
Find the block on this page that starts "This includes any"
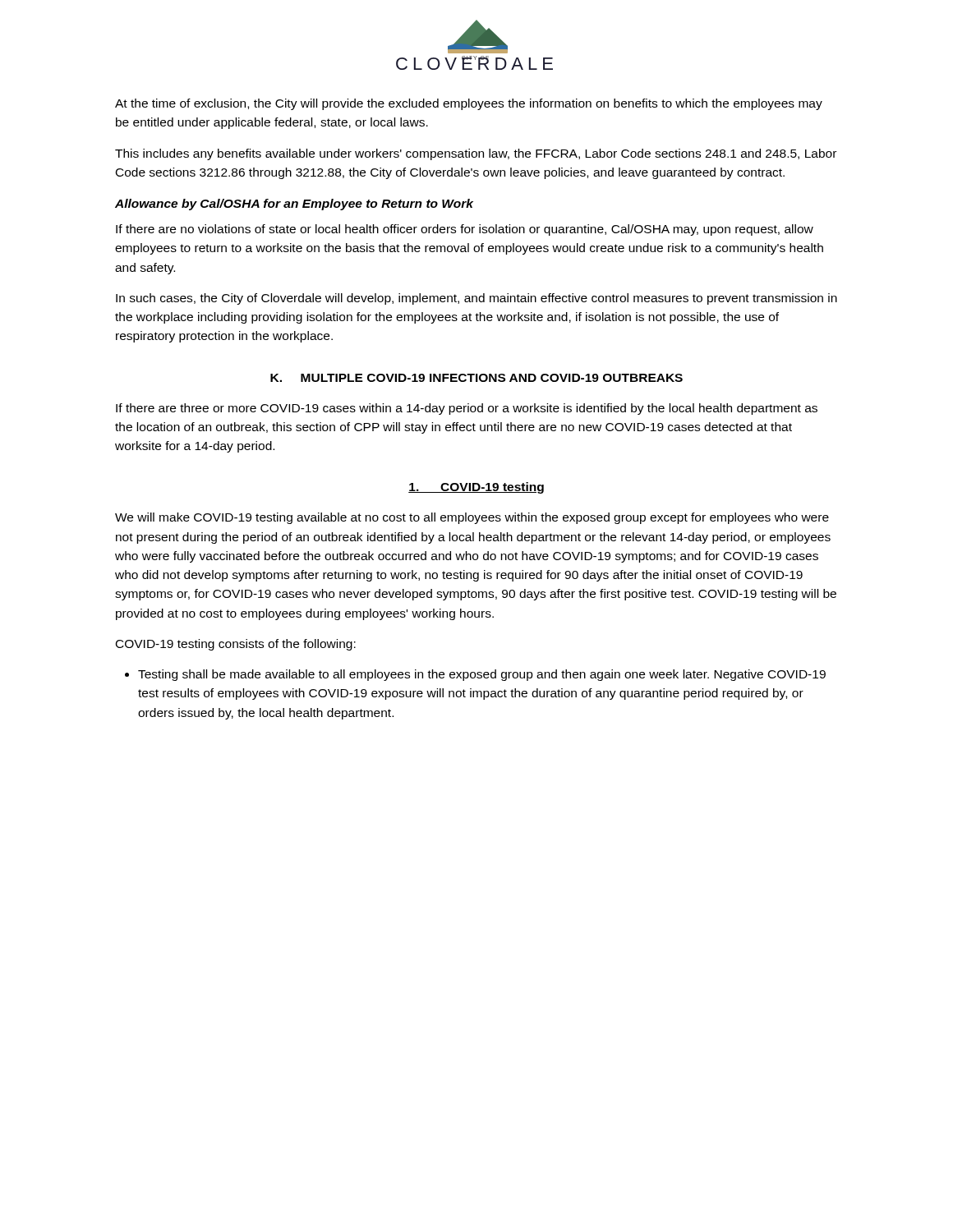pos(476,162)
